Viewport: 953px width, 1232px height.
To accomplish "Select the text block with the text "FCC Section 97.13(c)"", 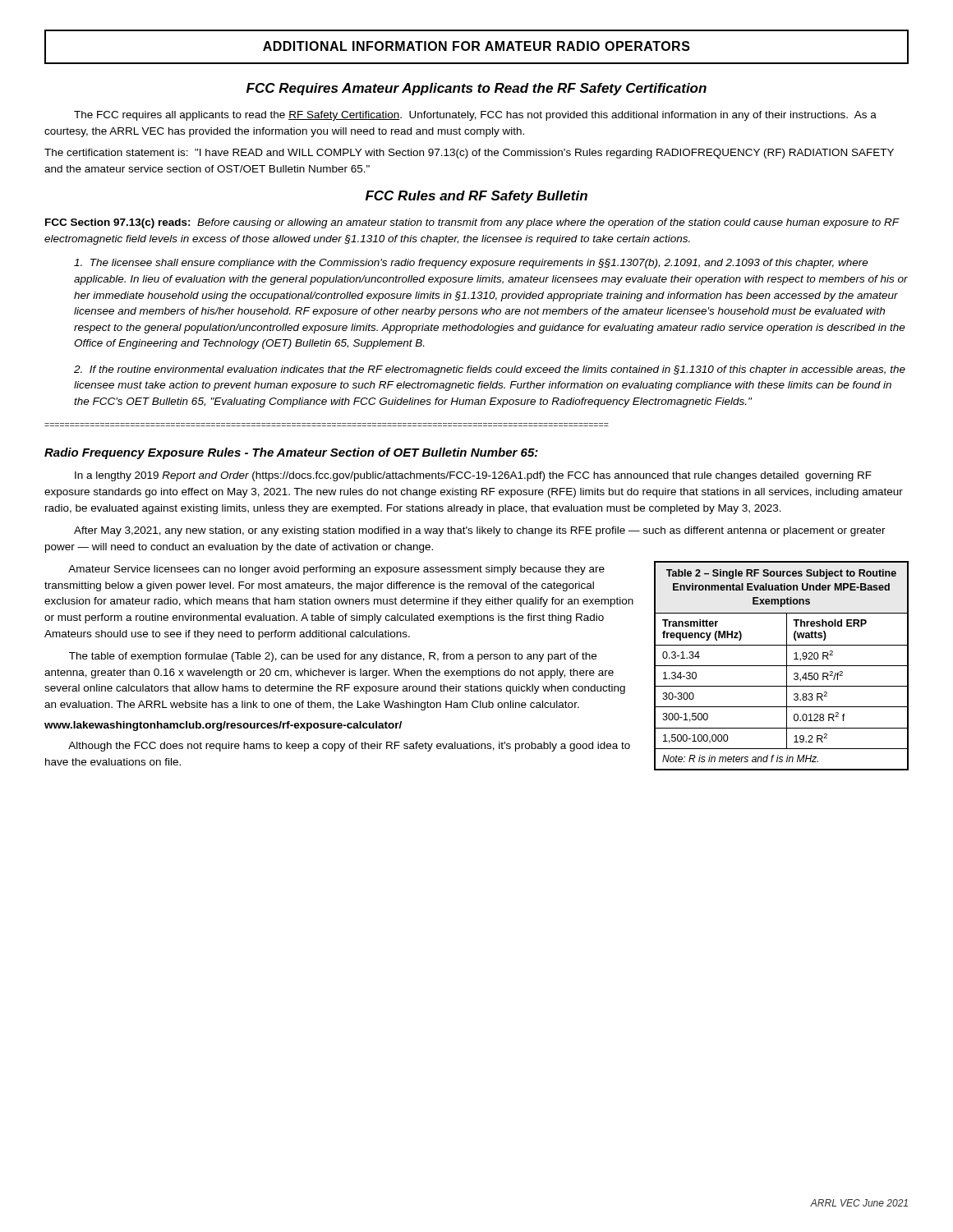I will [471, 230].
